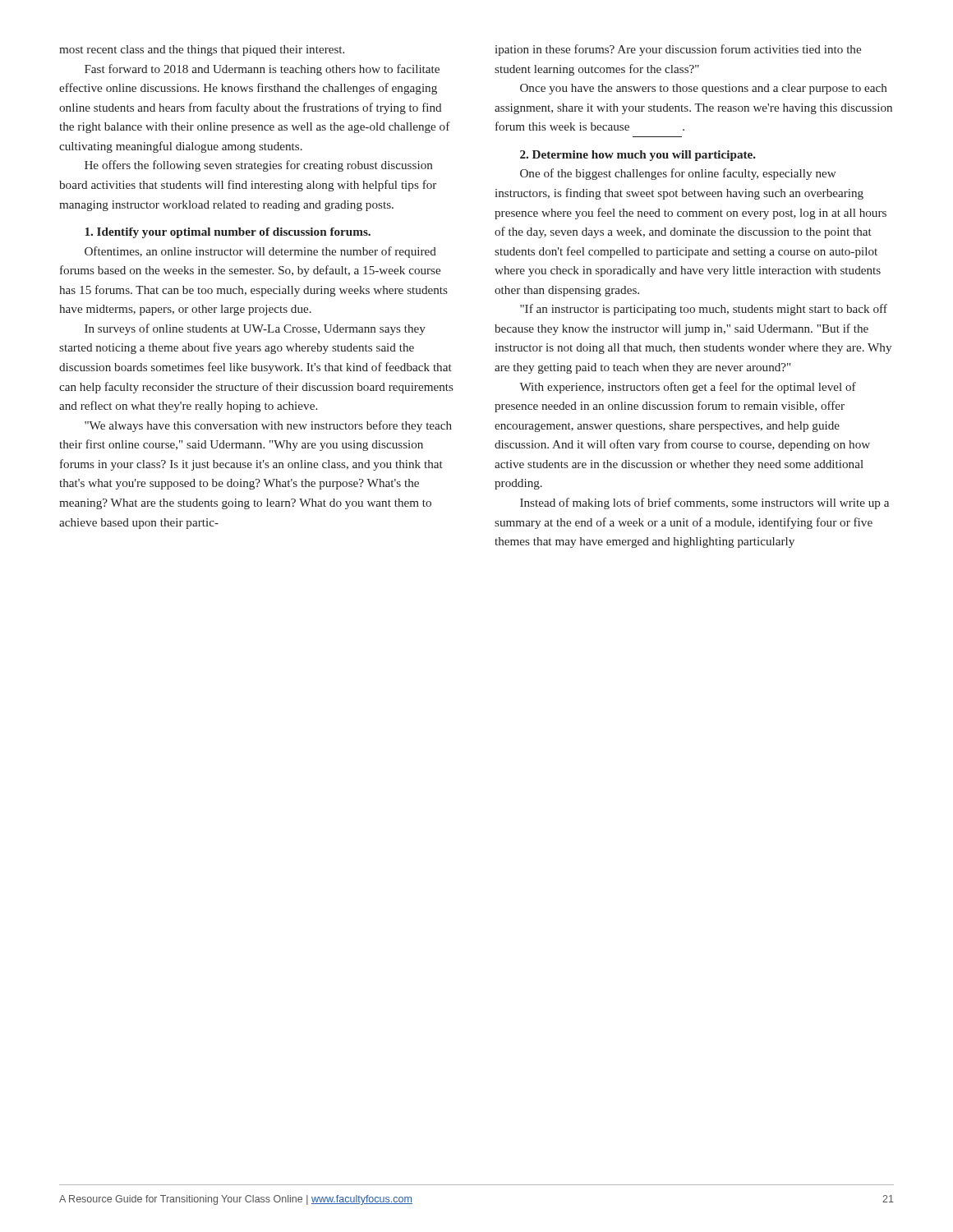Select the text block containing "Oftentimes, an online instructor will determine"
This screenshot has width=953, height=1232.
(x=259, y=386)
